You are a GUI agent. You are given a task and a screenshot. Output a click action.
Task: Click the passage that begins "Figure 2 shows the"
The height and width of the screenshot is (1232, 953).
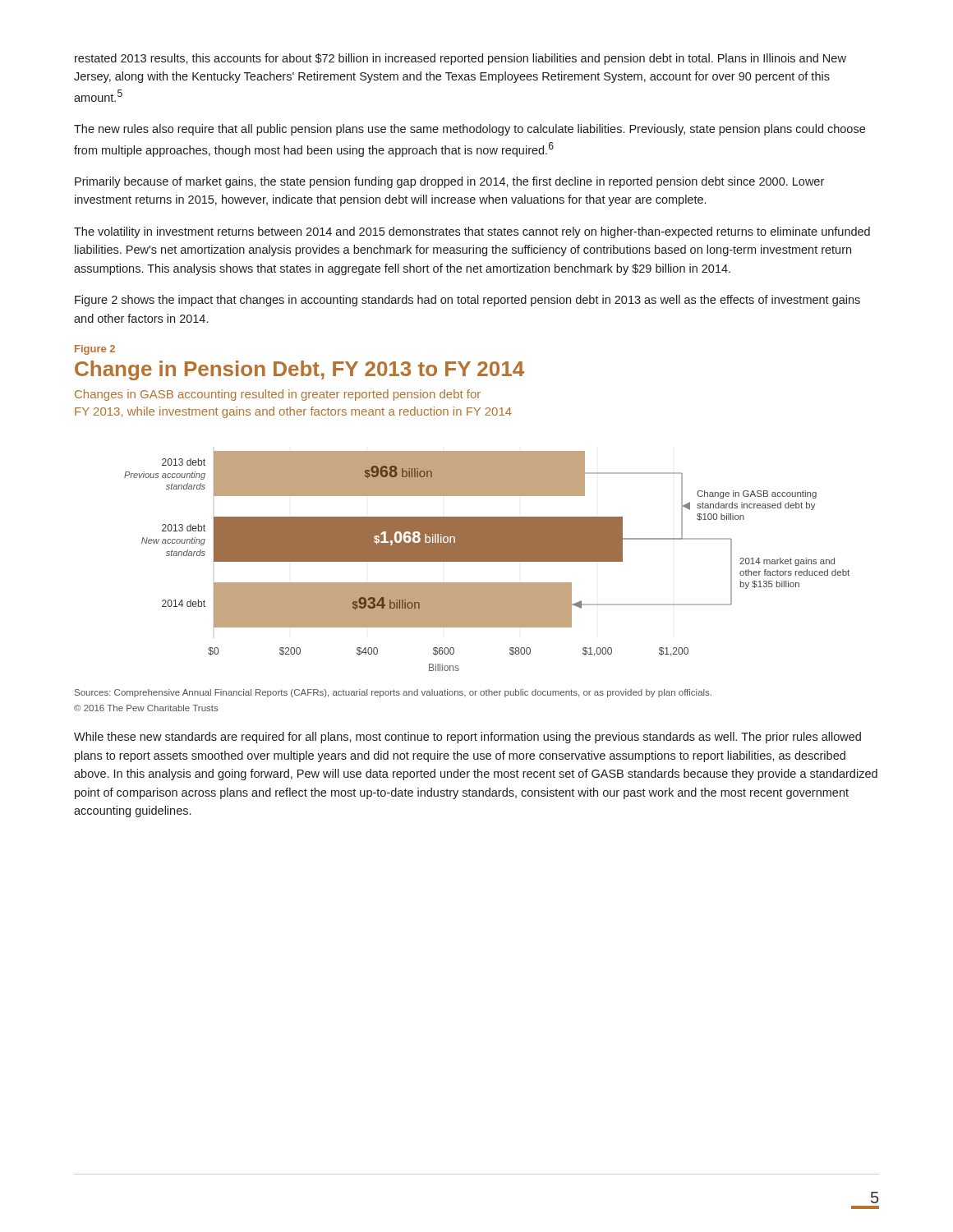467,309
